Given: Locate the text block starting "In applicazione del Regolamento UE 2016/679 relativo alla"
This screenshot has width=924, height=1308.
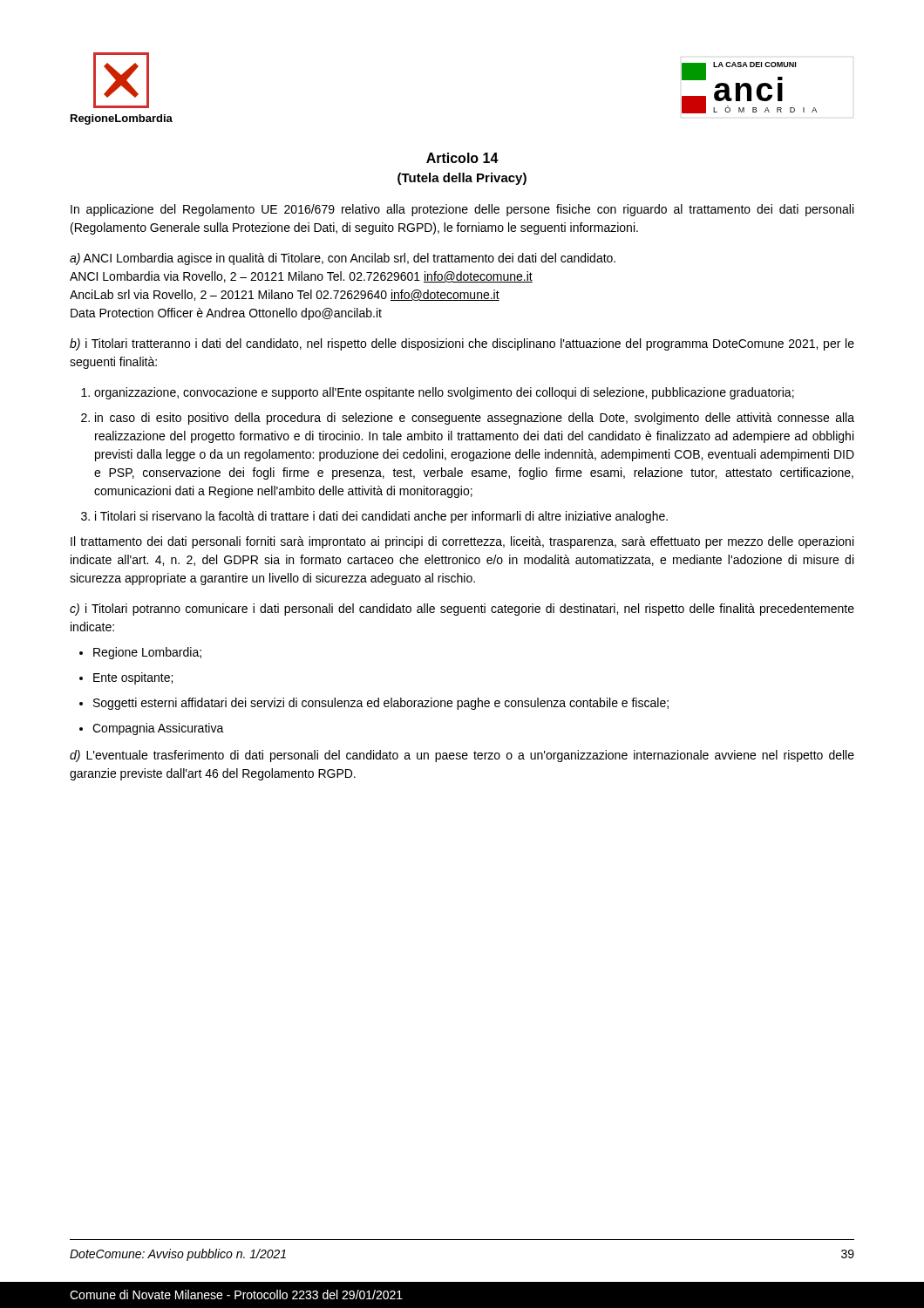Looking at the screenshot, I should [462, 218].
